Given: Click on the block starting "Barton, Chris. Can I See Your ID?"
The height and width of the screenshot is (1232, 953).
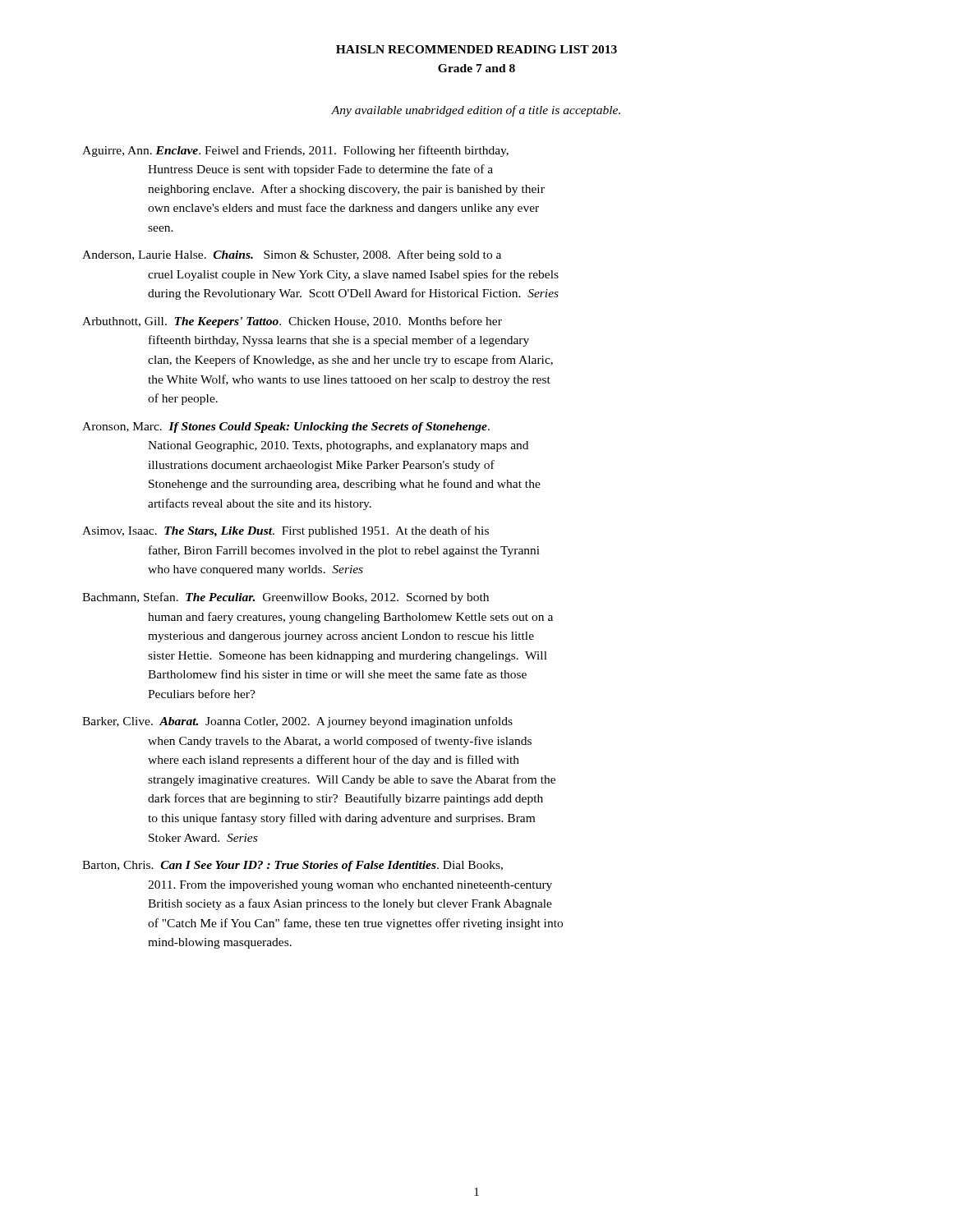Looking at the screenshot, I should (x=476, y=903).
